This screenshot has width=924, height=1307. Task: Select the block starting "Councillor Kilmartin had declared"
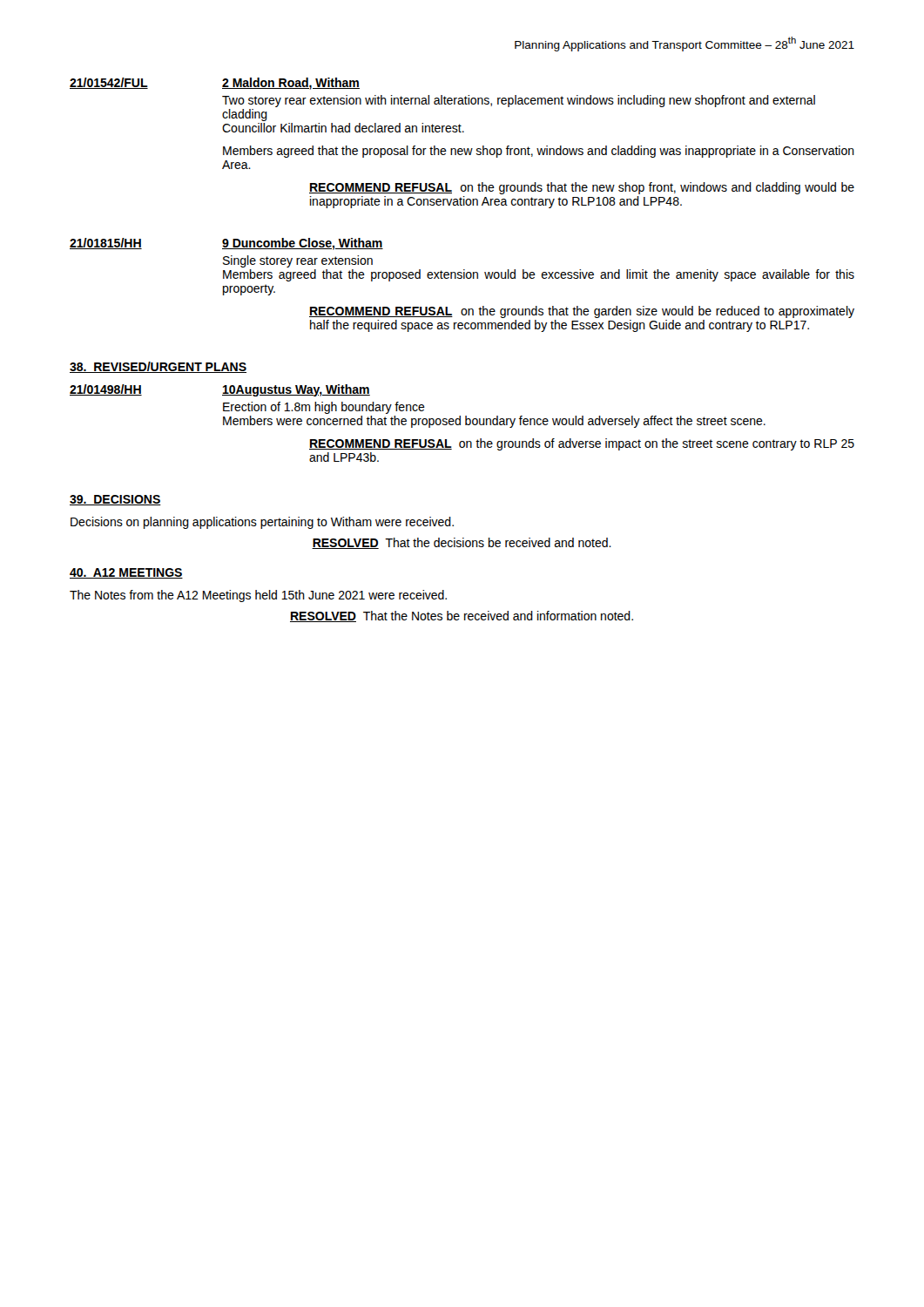343,128
